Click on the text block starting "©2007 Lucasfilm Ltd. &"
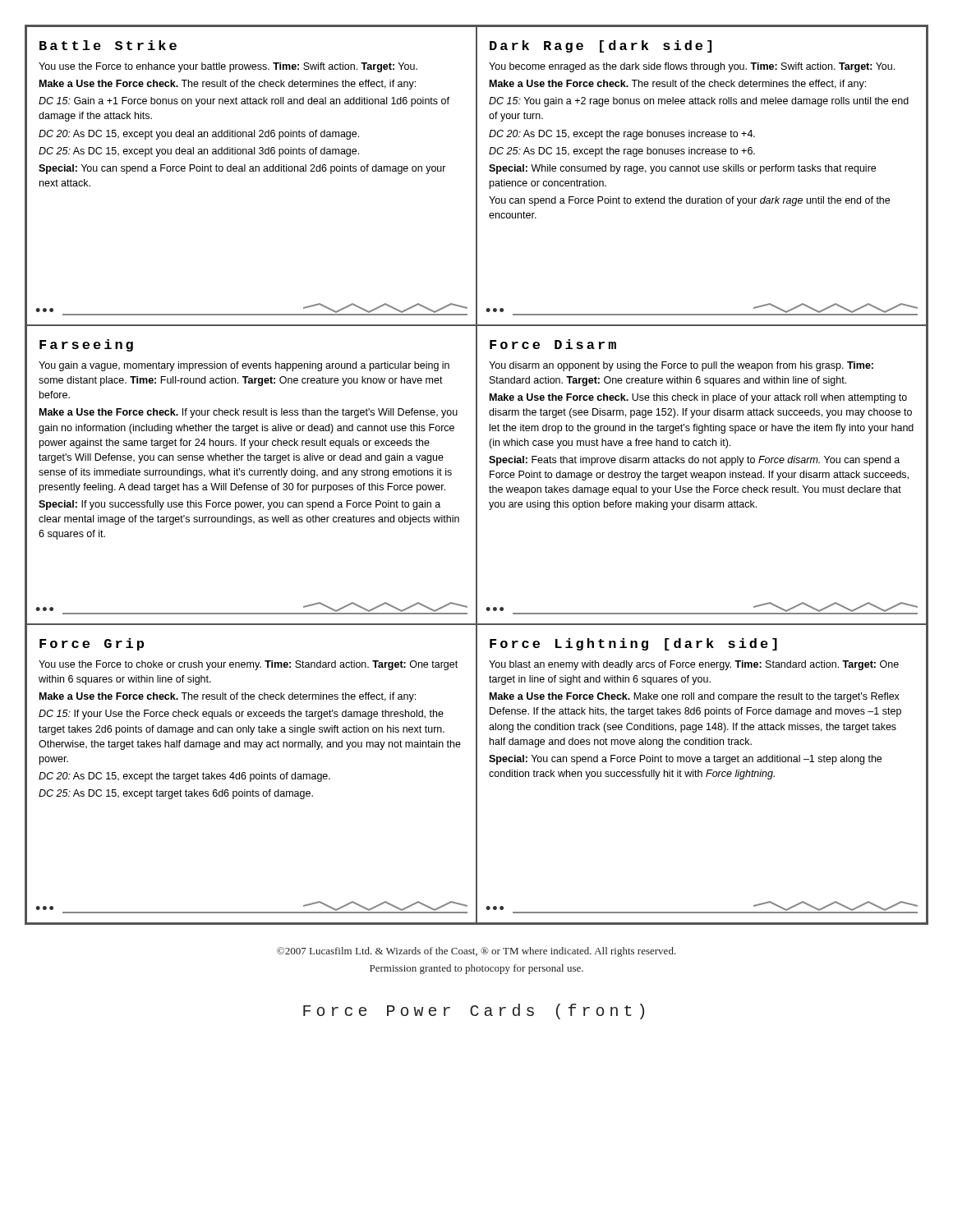The image size is (953, 1232). point(476,959)
